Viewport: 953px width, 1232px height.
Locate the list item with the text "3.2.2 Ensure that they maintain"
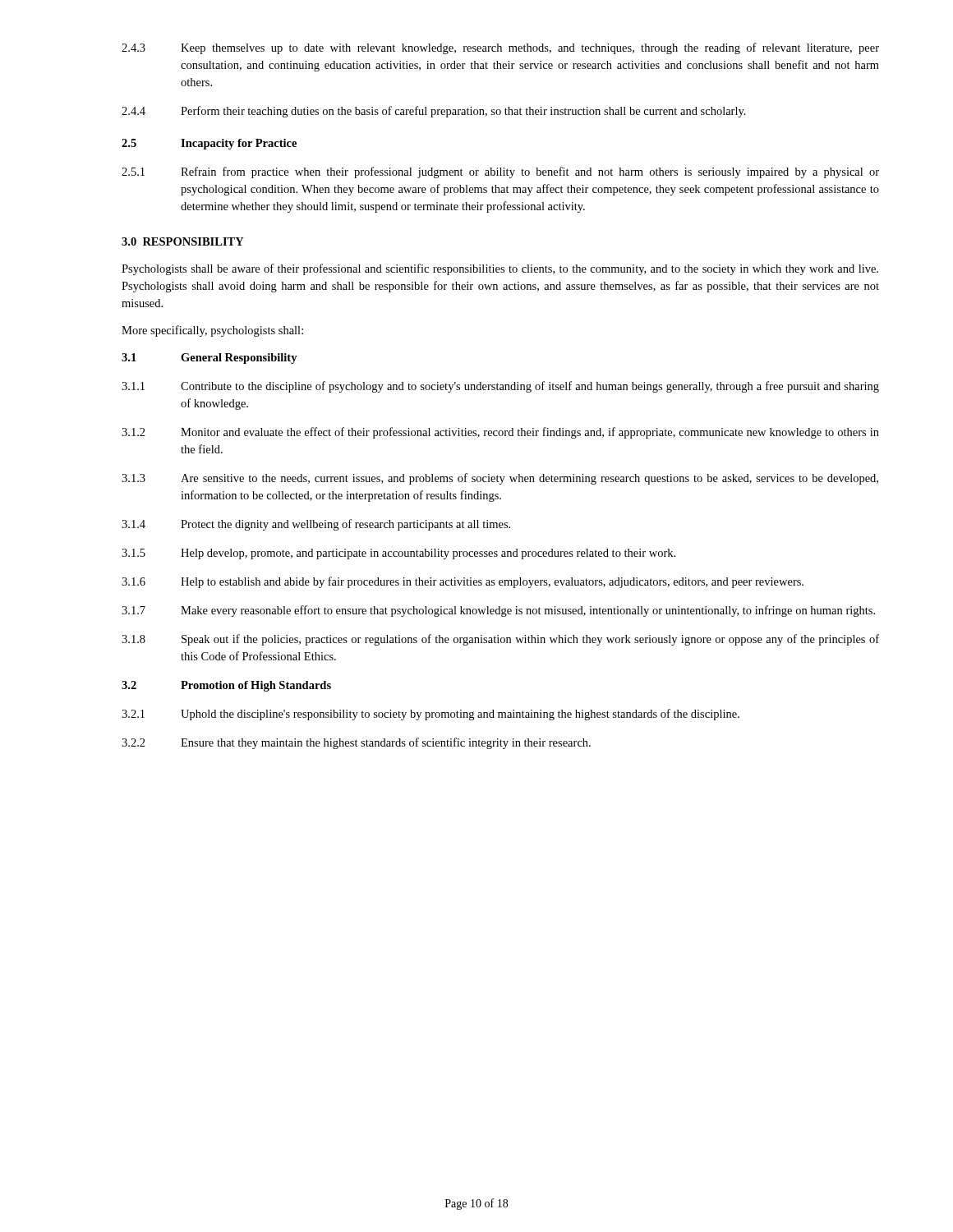[500, 743]
